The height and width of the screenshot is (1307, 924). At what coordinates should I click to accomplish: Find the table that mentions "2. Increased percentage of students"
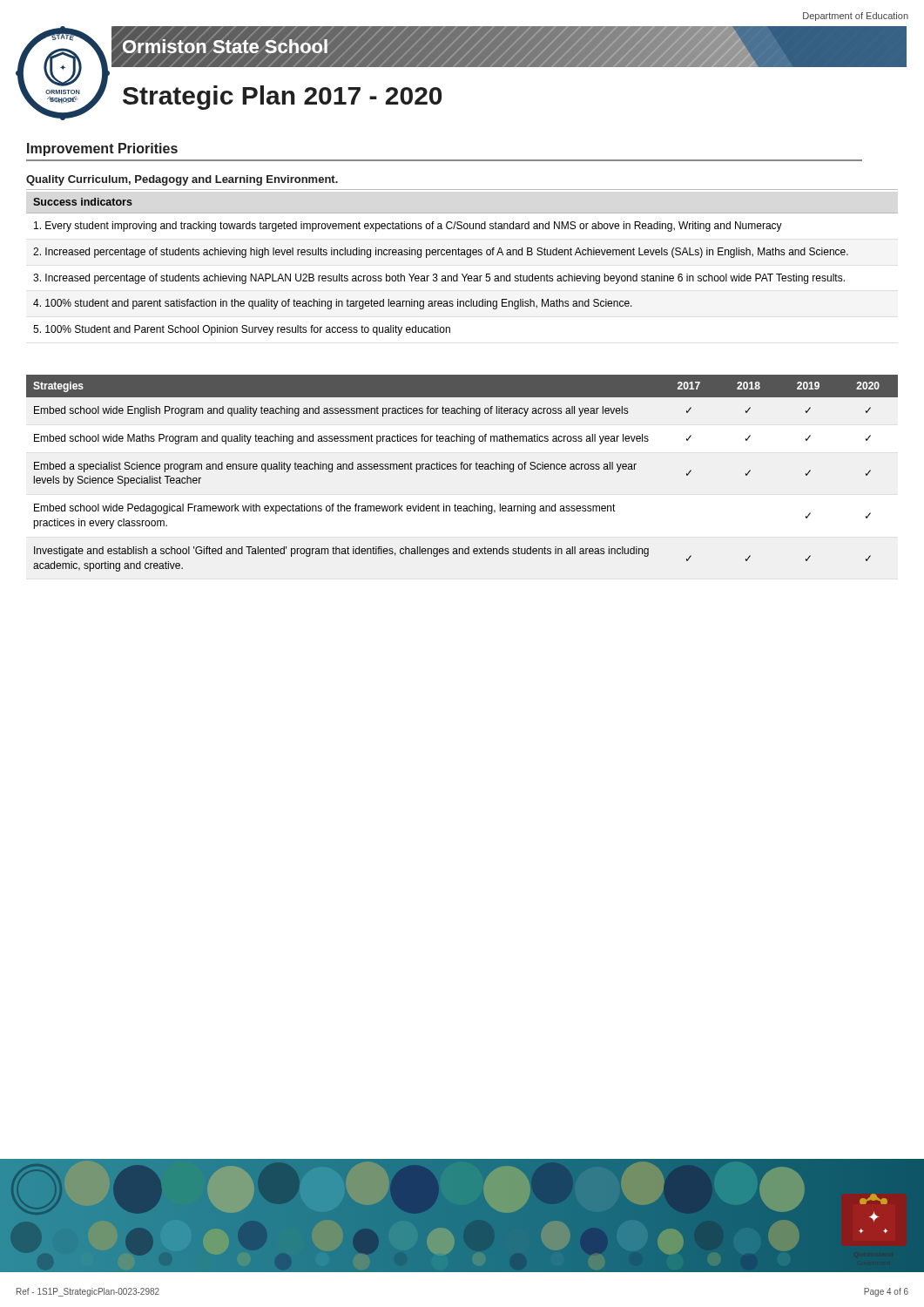462,268
